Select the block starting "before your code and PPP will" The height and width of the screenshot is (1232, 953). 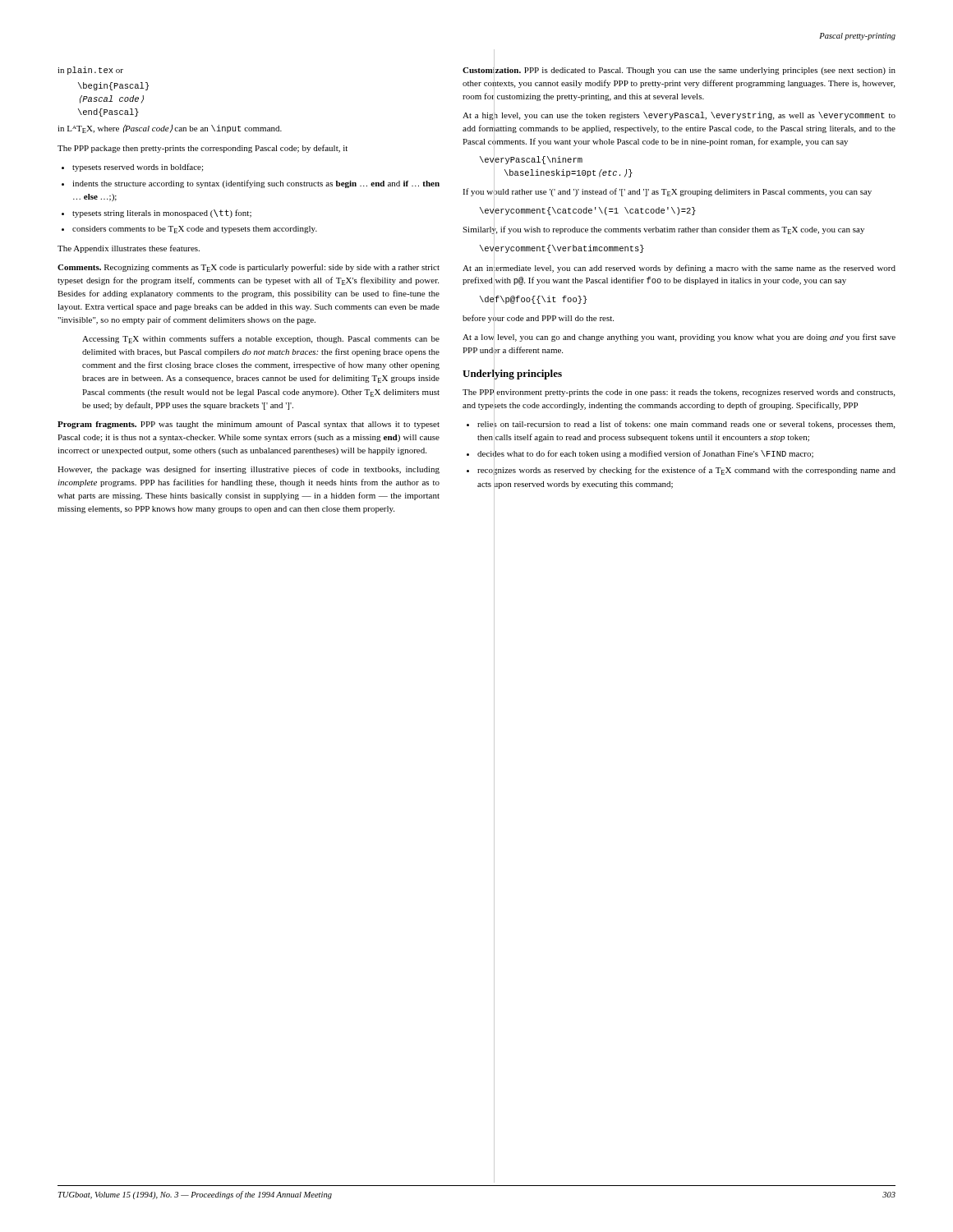pos(538,319)
